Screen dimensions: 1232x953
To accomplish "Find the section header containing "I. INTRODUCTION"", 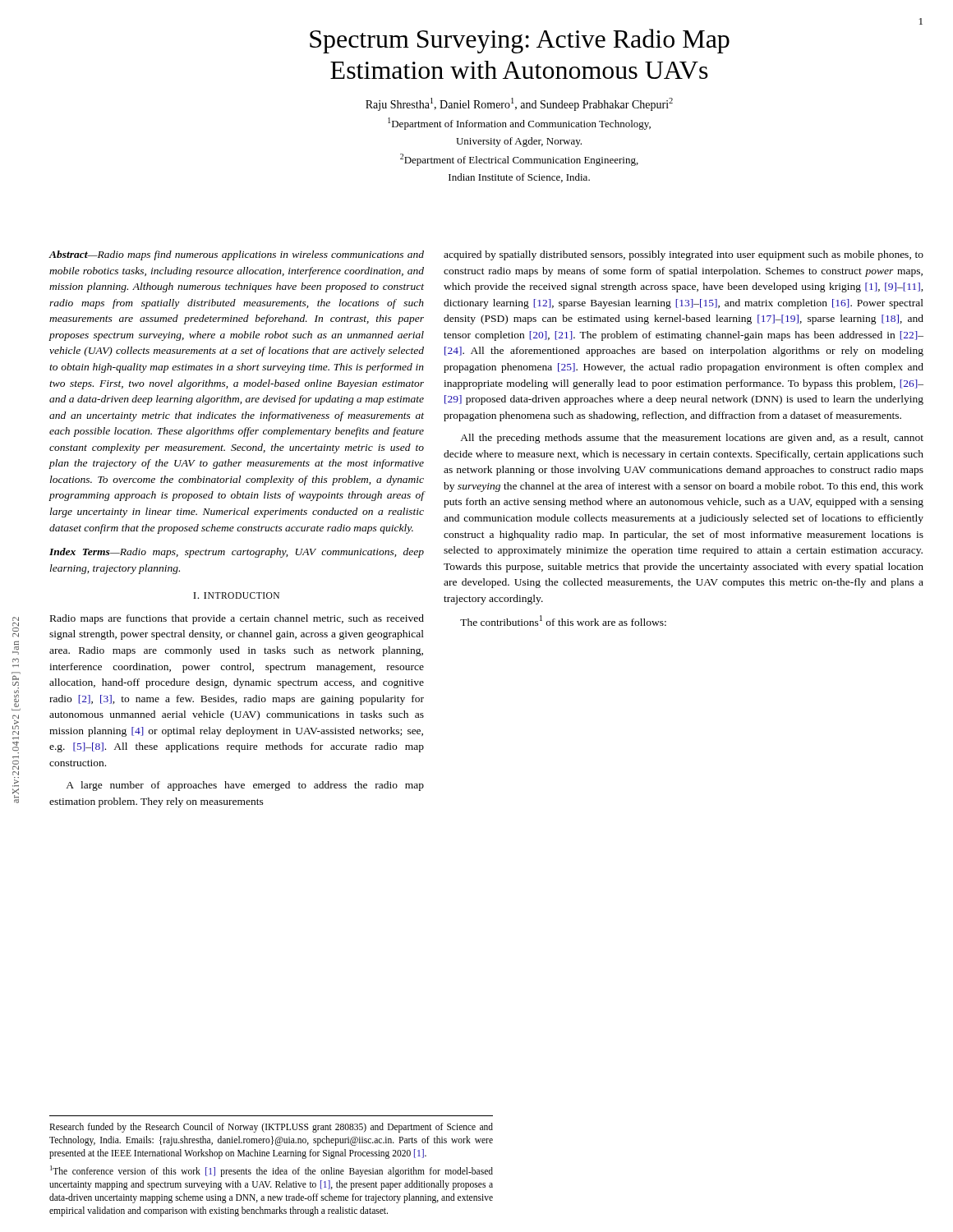I will pos(237,595).
